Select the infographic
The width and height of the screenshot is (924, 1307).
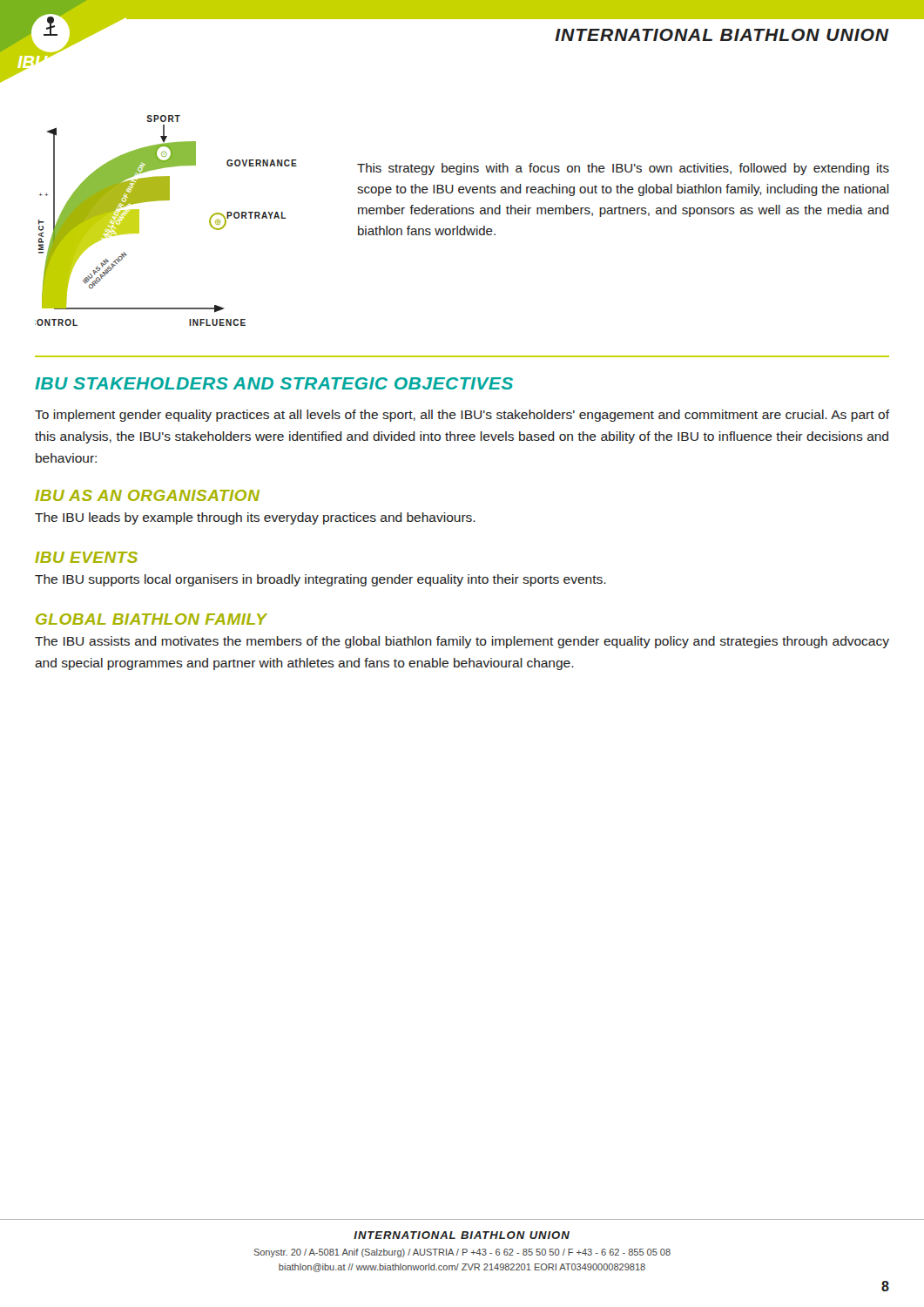[183, 229]
